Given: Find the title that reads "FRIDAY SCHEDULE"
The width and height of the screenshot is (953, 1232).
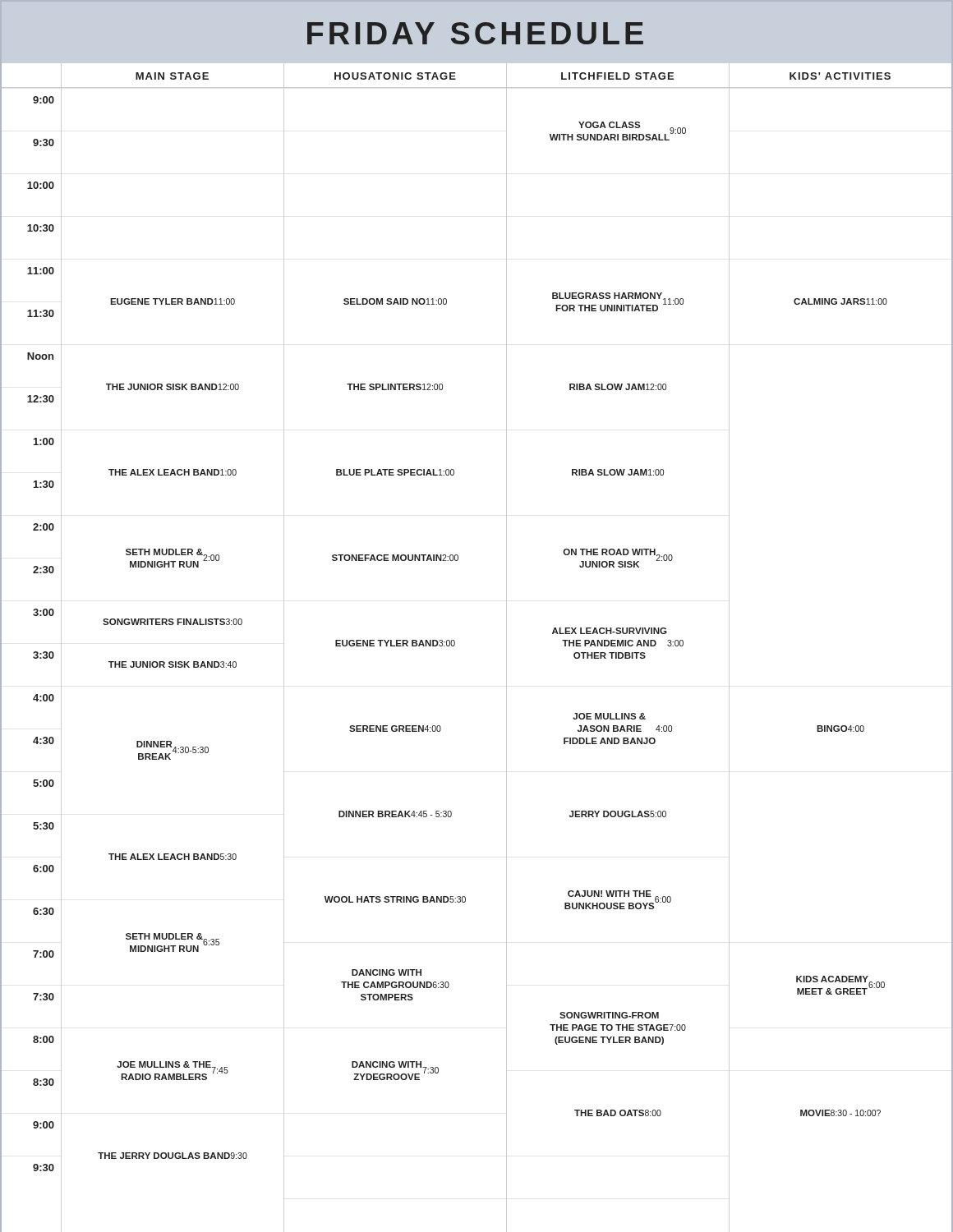Looking at the screenshot, I should 476,34.
